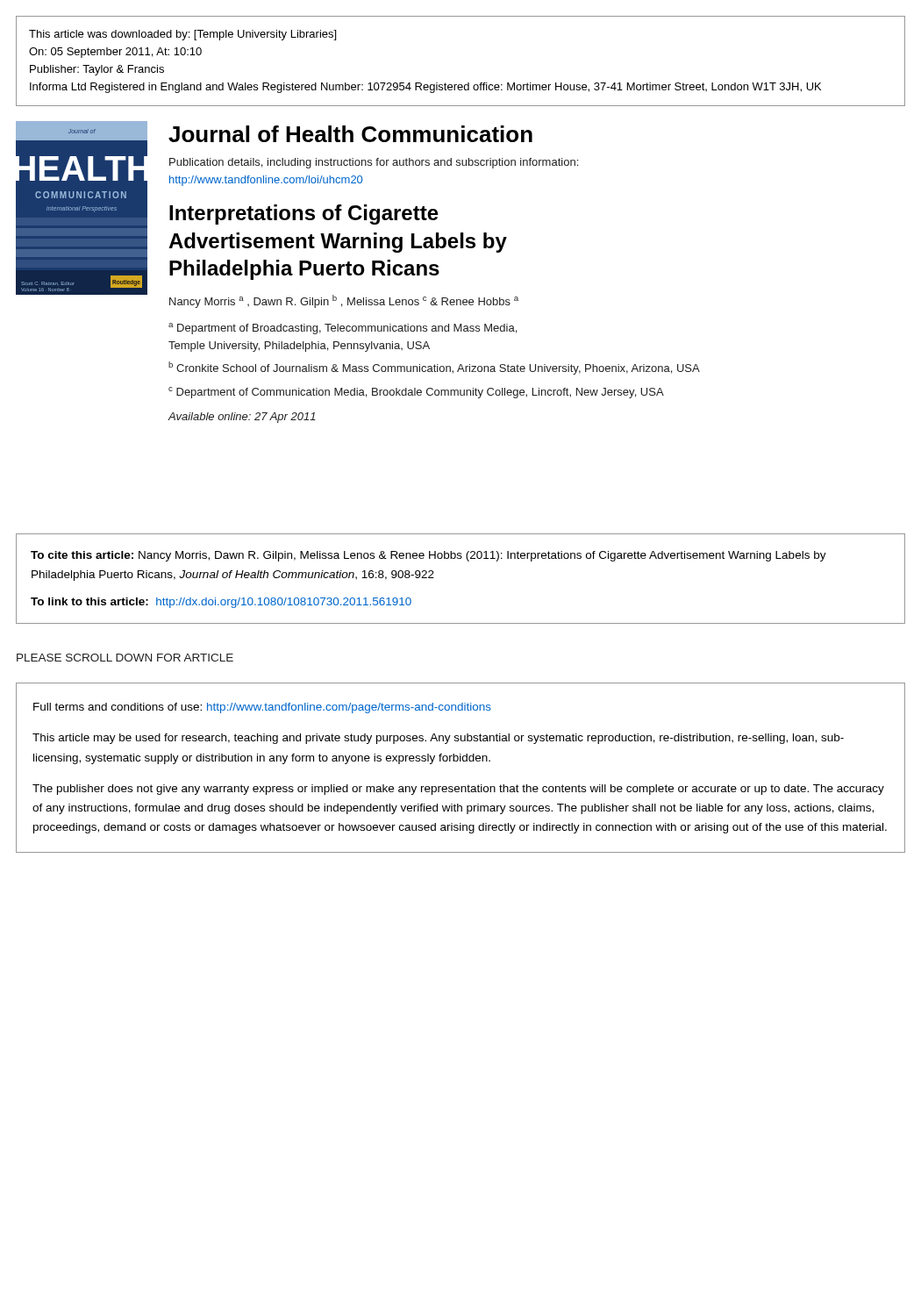Locate the block of text that opens with "b Cronkite School"
921x1316 pixels.
tap(434, 368)
